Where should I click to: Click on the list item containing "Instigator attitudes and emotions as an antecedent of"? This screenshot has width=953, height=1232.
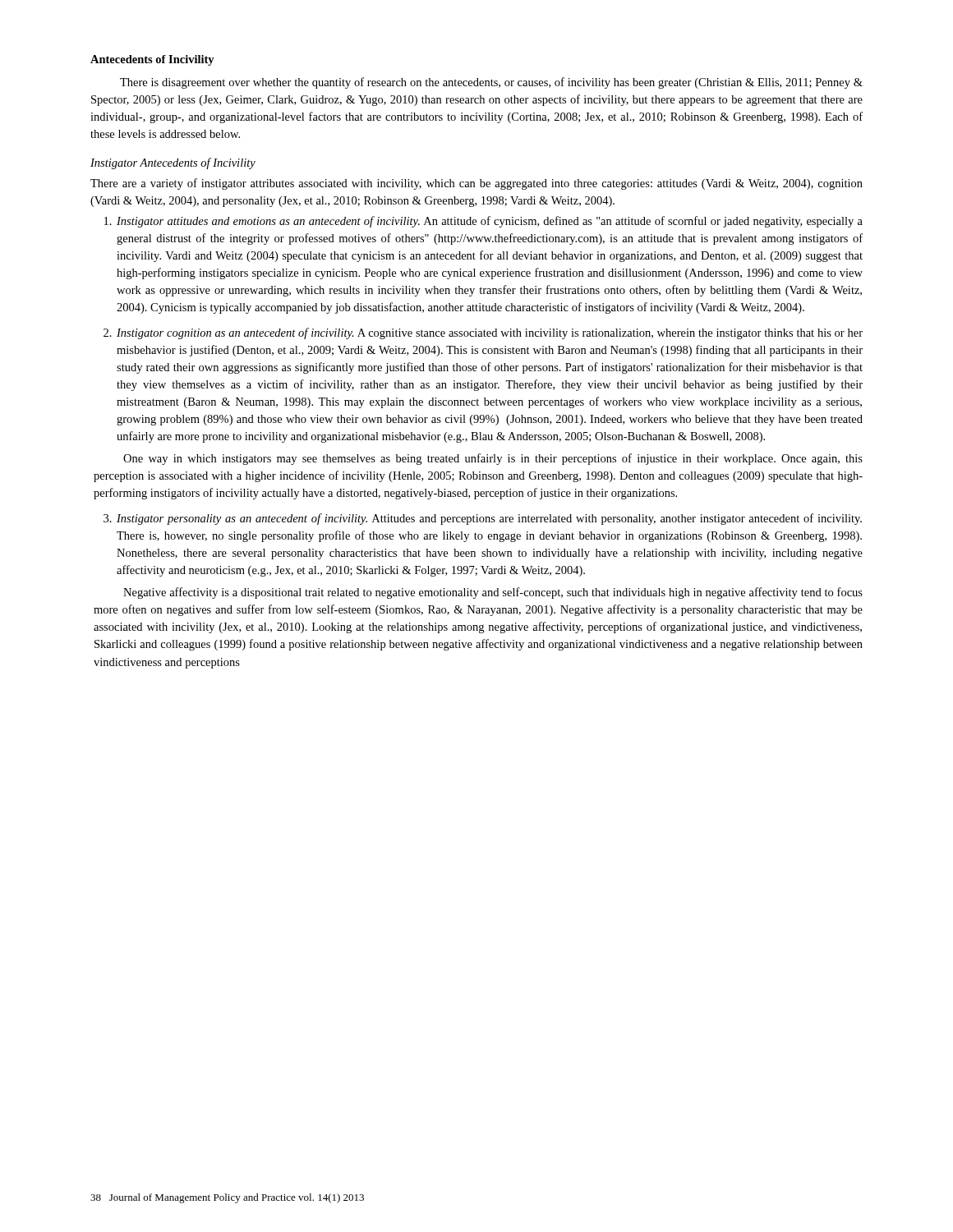point(490,264)
